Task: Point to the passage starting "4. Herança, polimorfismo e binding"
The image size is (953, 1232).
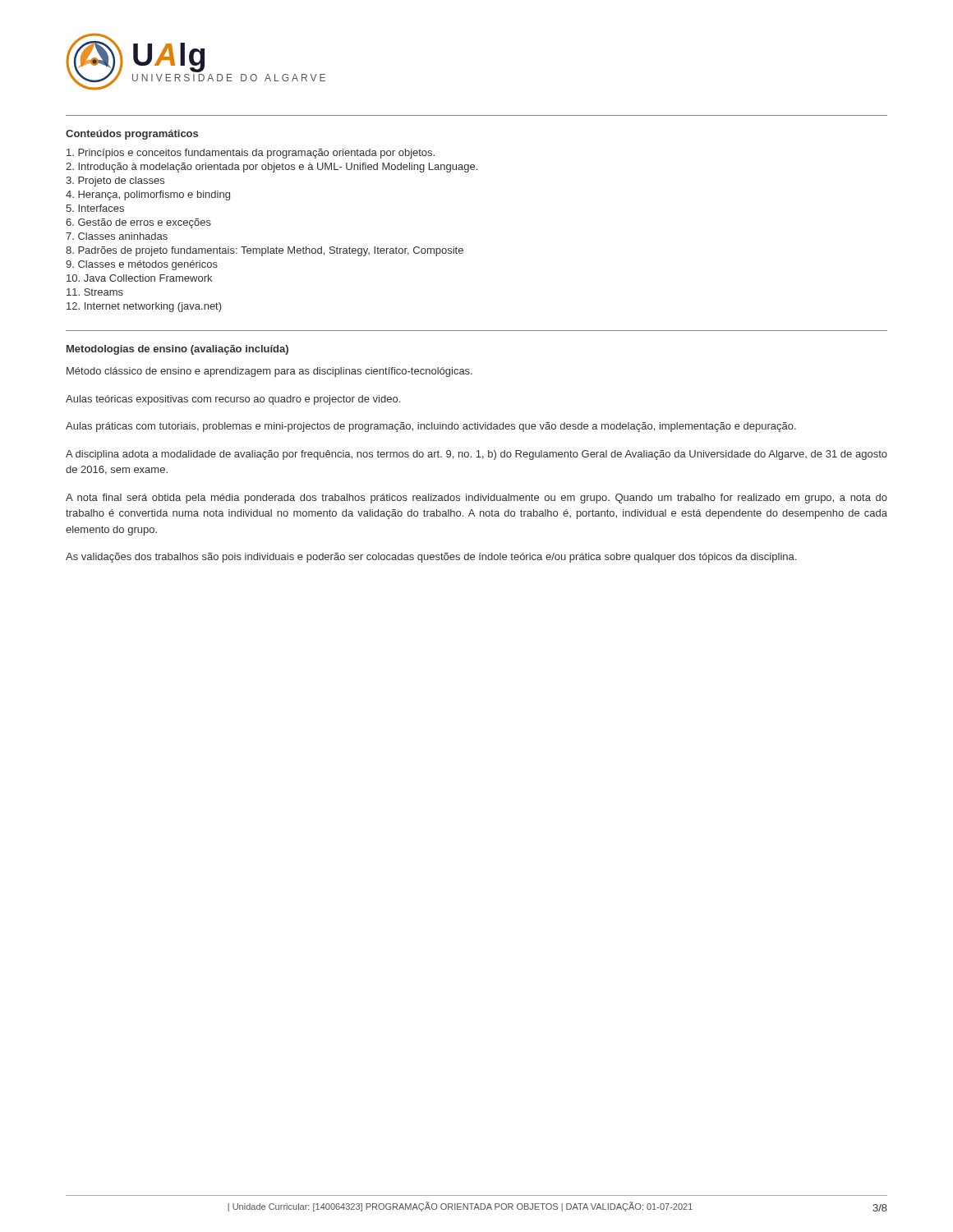Action: click(148, 194)
